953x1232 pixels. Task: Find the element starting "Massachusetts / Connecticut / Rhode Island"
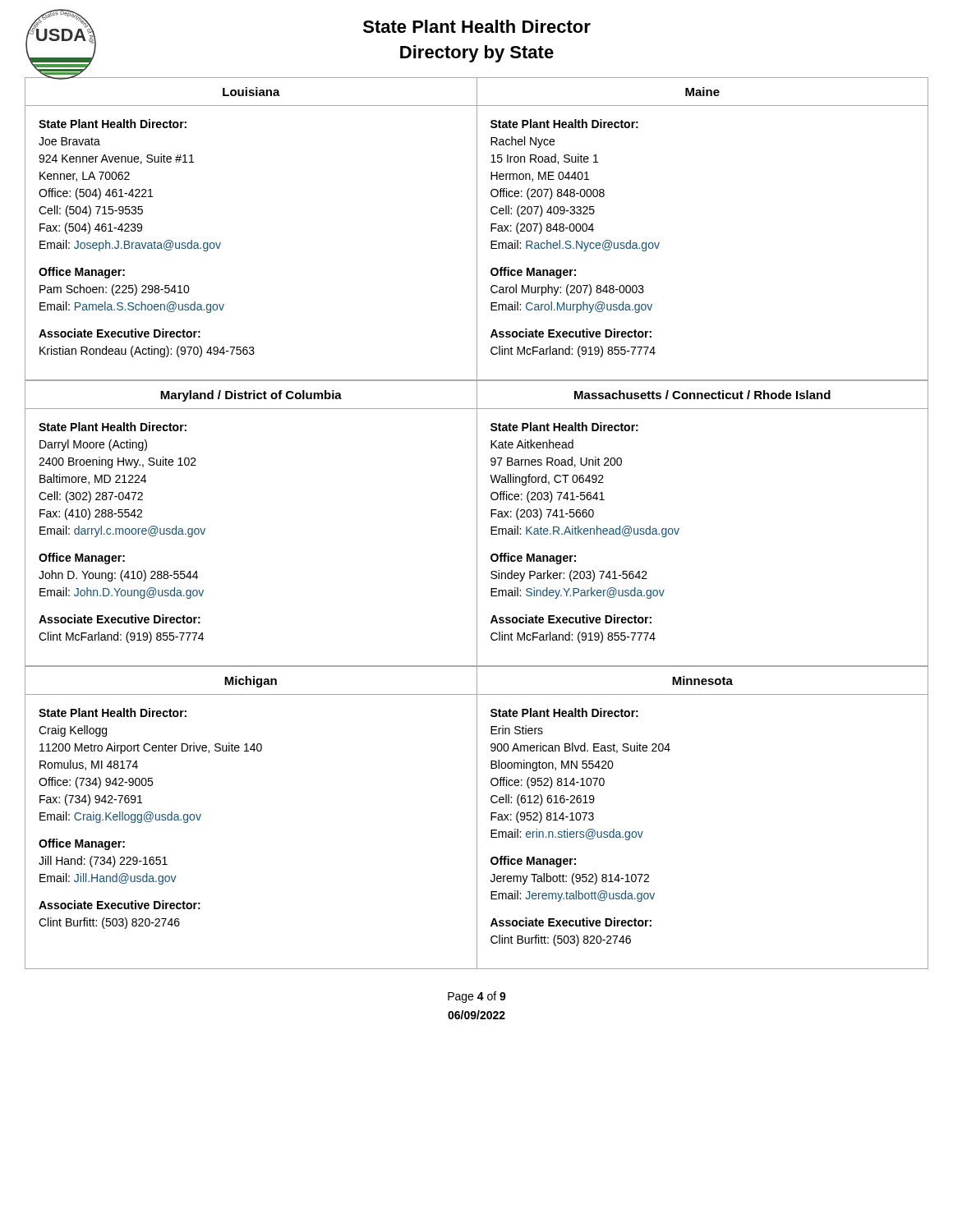point(702,394)
